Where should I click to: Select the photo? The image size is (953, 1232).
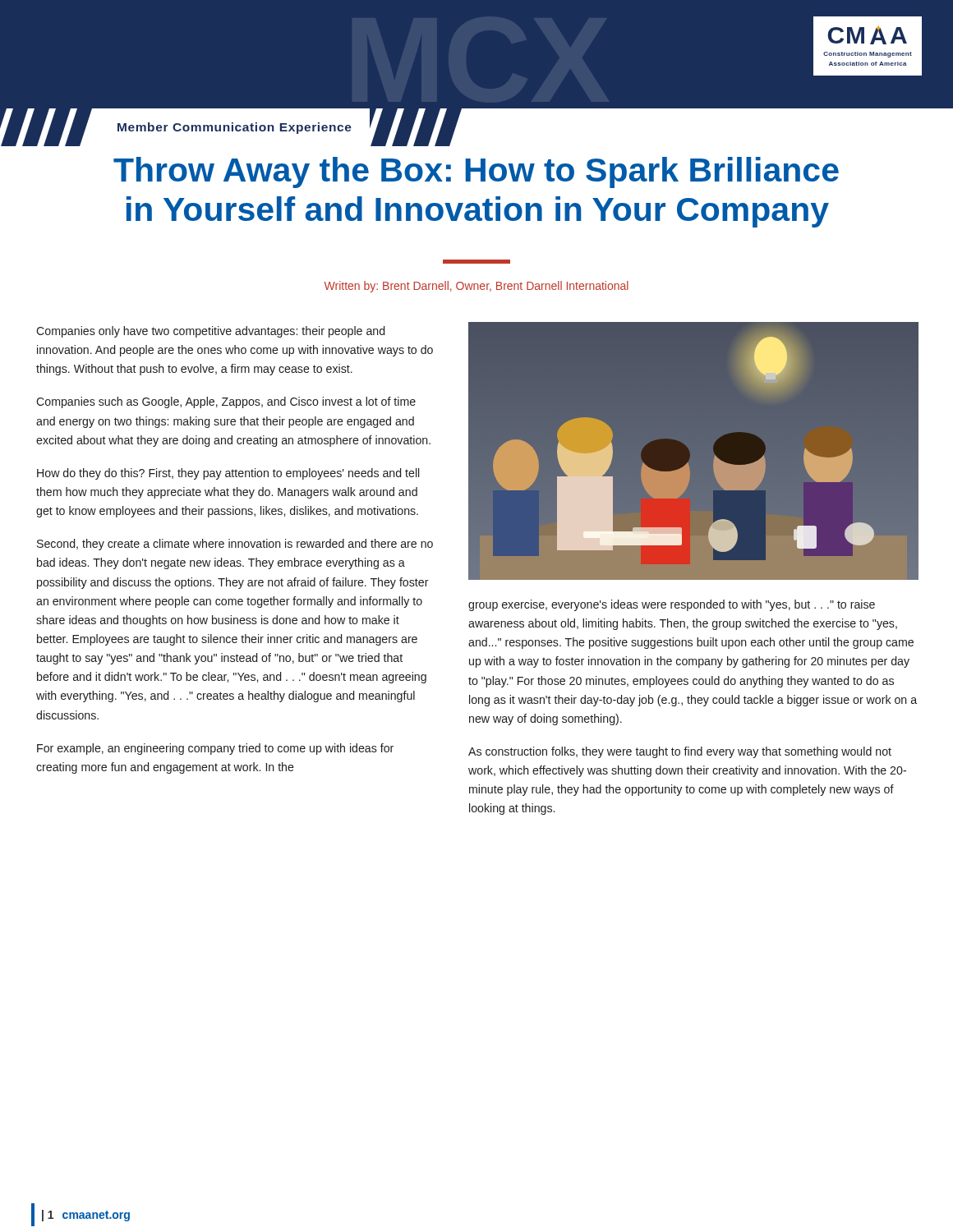[x=693, y=451]
